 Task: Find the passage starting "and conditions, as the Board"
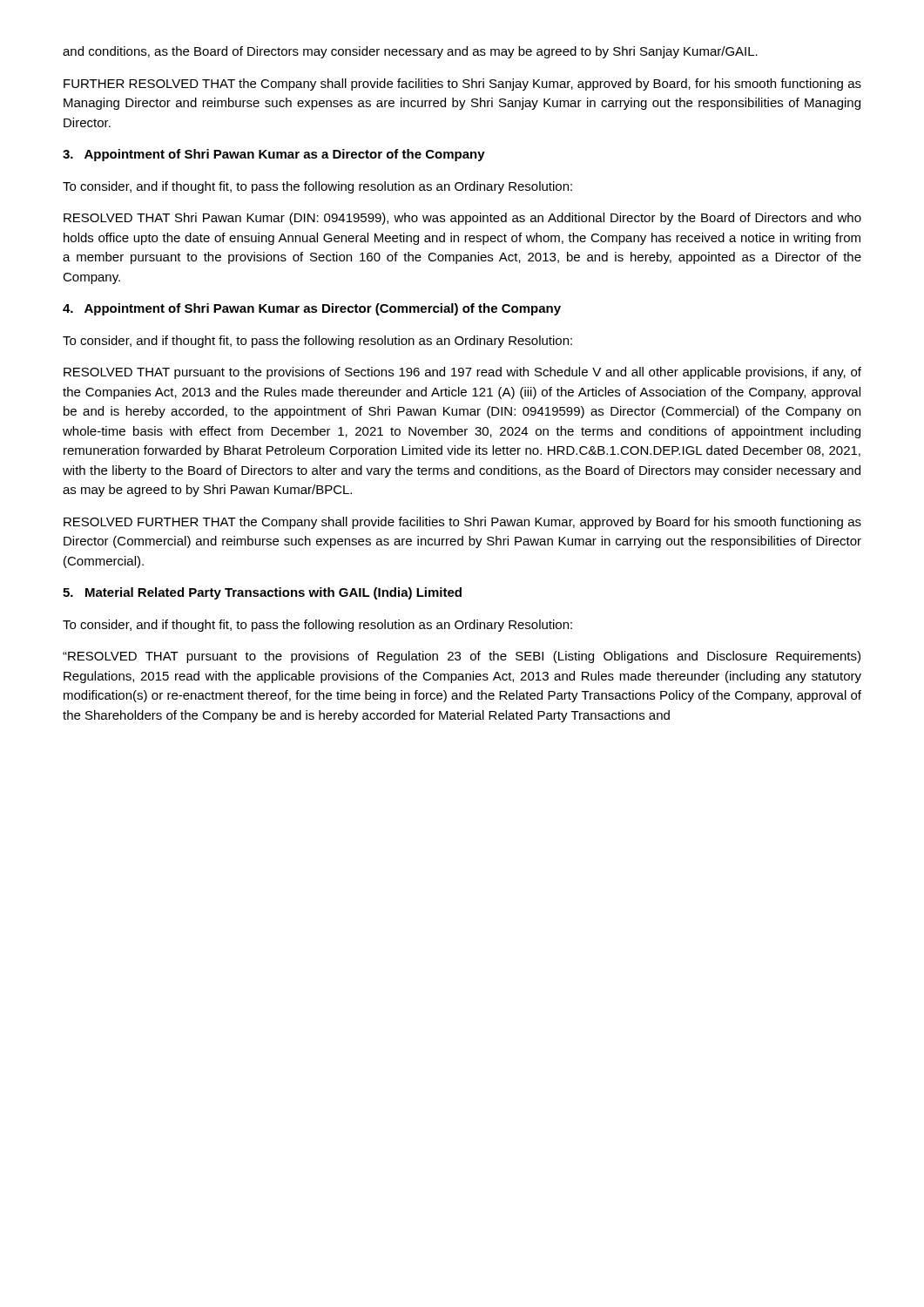411,51
